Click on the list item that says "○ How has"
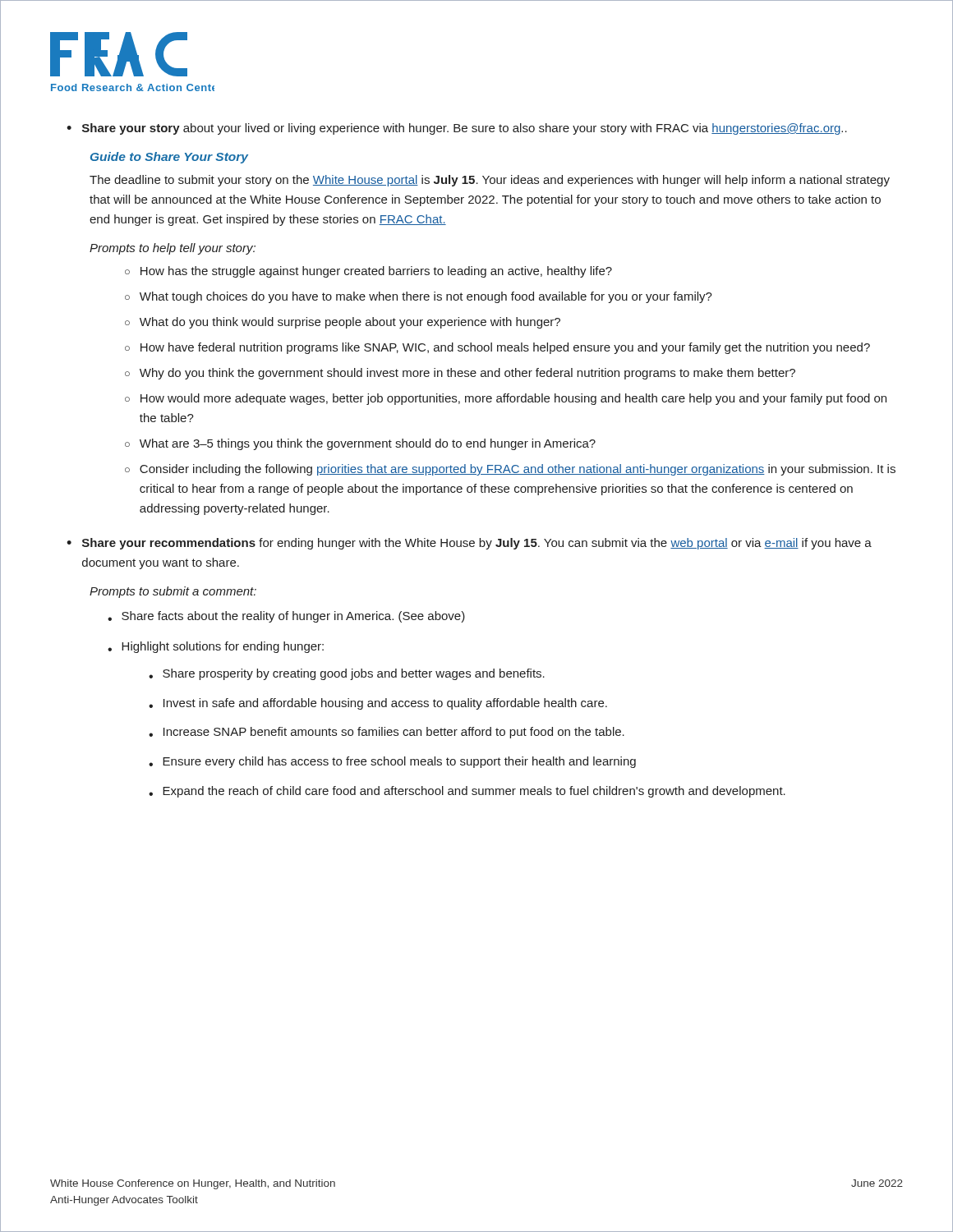This screenshot has height=1232, width=953. [368, 271]
